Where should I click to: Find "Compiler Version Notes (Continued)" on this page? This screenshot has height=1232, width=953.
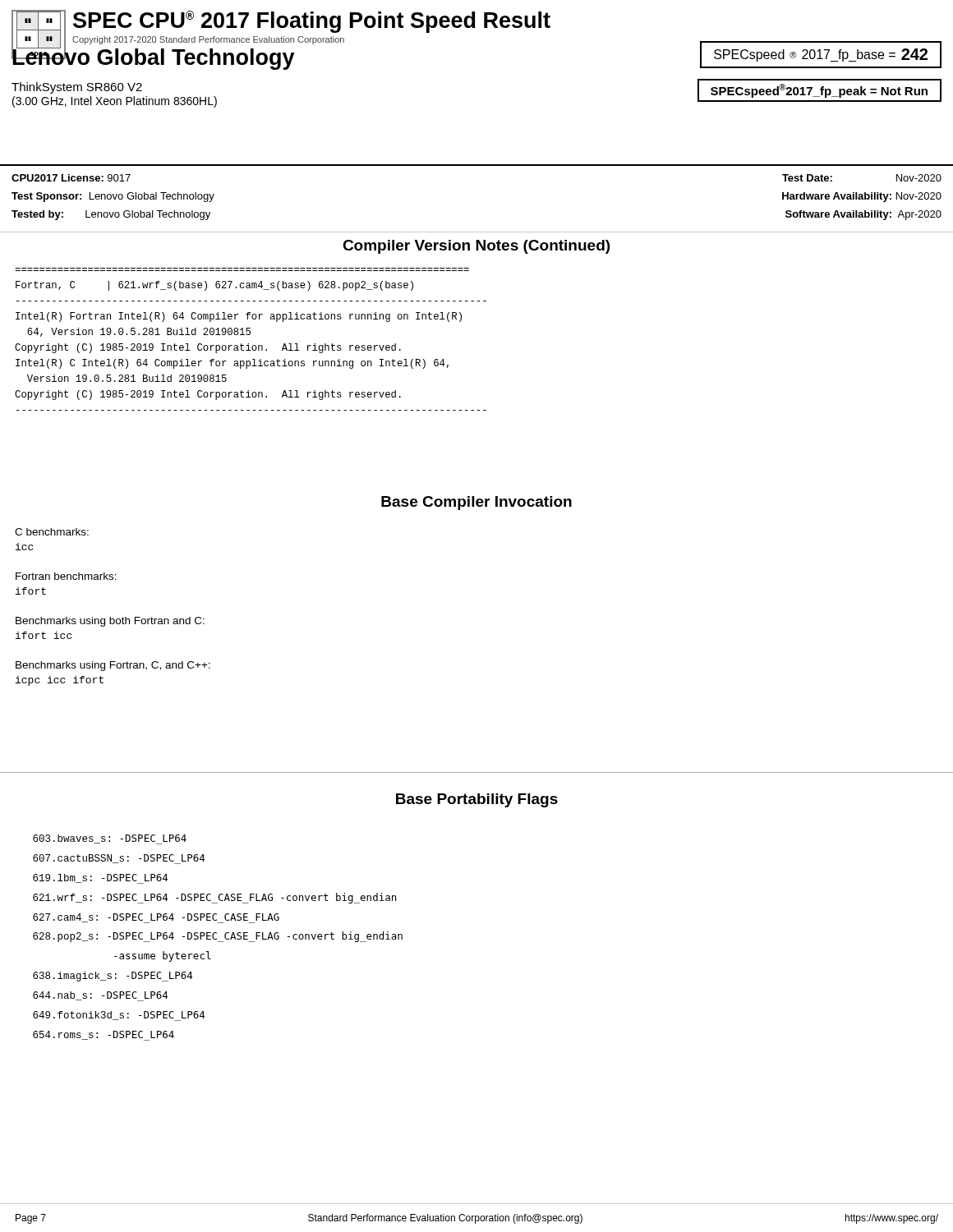[476, 245]
